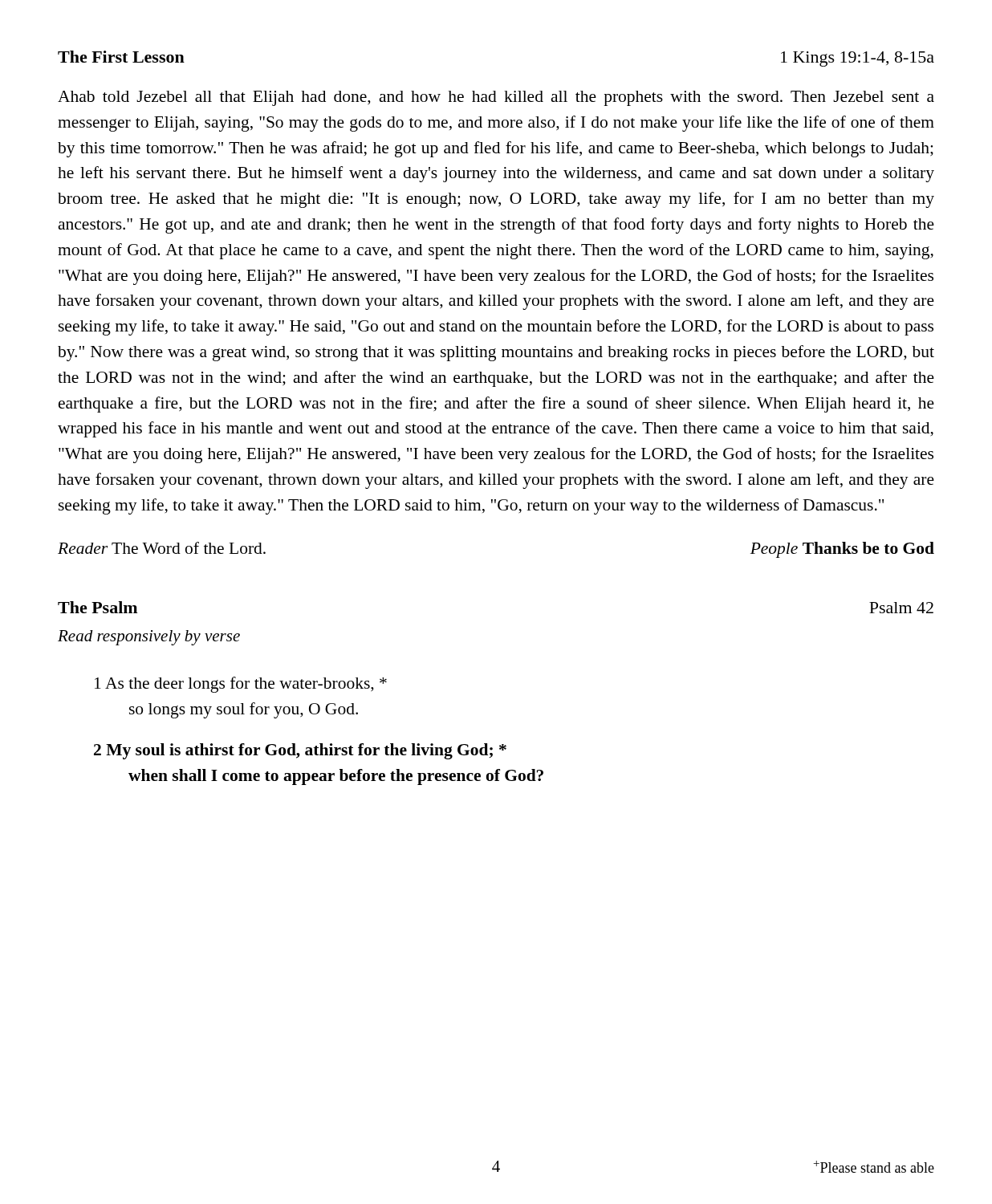Viewport: 992px width, 1204px height.
Task: Select the text block starting "Read responsively by verse"
Action: tap(149, 635)
